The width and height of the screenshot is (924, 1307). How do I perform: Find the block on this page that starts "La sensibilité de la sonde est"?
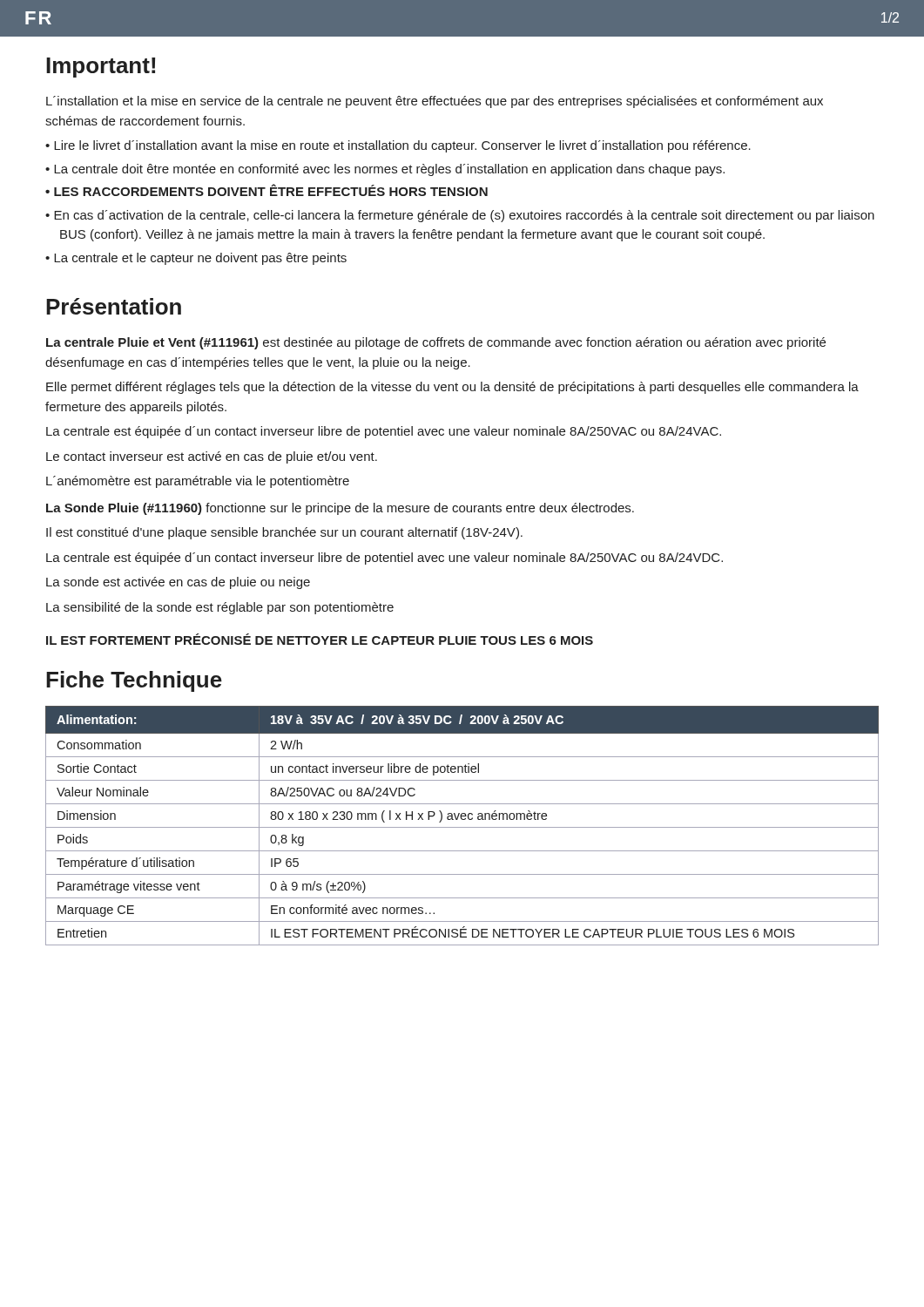pyautogui.click(x=220, y=608)
